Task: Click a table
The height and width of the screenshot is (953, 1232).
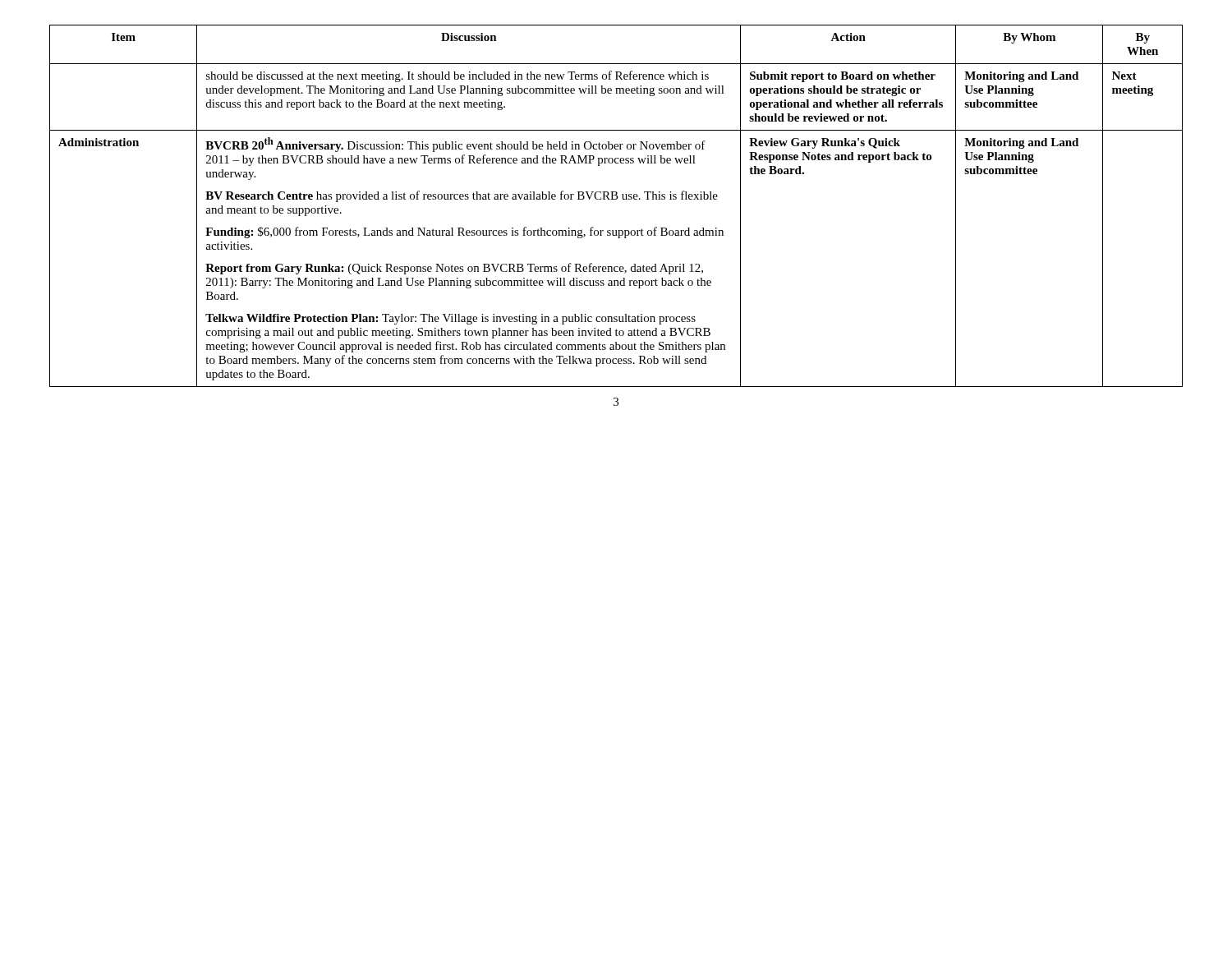Action: (616, 206)
